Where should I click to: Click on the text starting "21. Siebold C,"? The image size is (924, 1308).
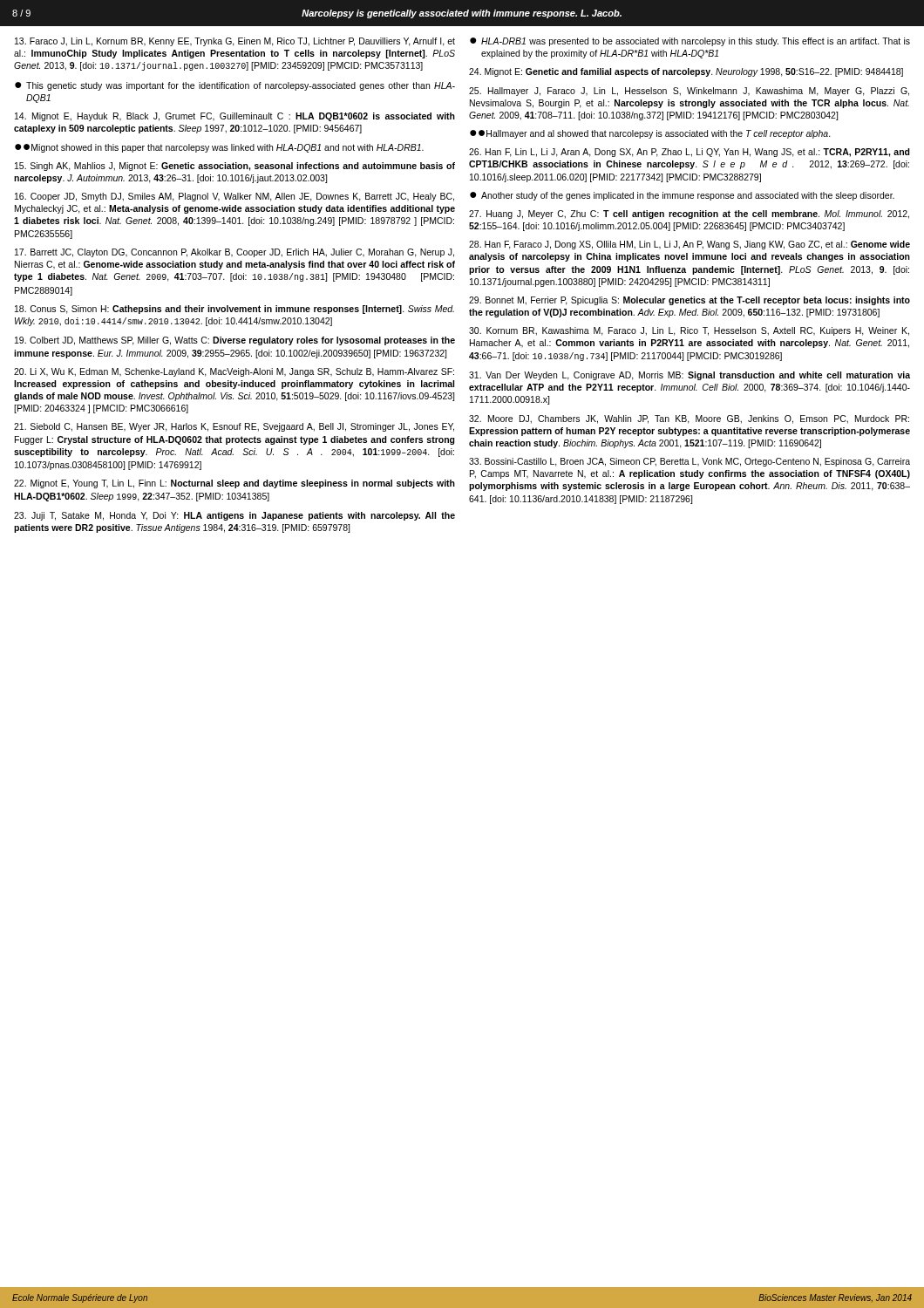click(x=235, y=446)
